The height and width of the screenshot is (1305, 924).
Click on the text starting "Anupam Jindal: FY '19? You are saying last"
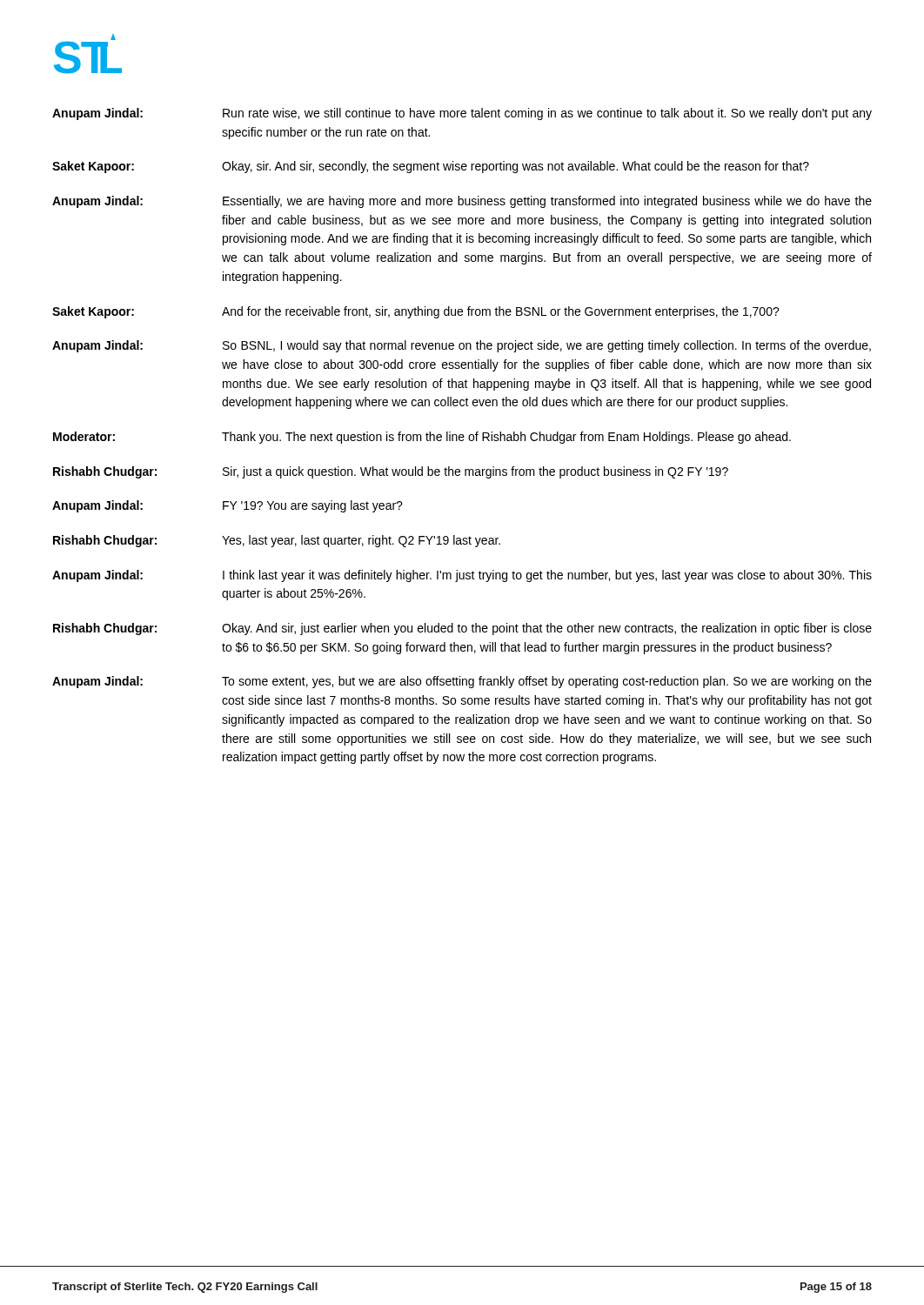coord(228,506)
